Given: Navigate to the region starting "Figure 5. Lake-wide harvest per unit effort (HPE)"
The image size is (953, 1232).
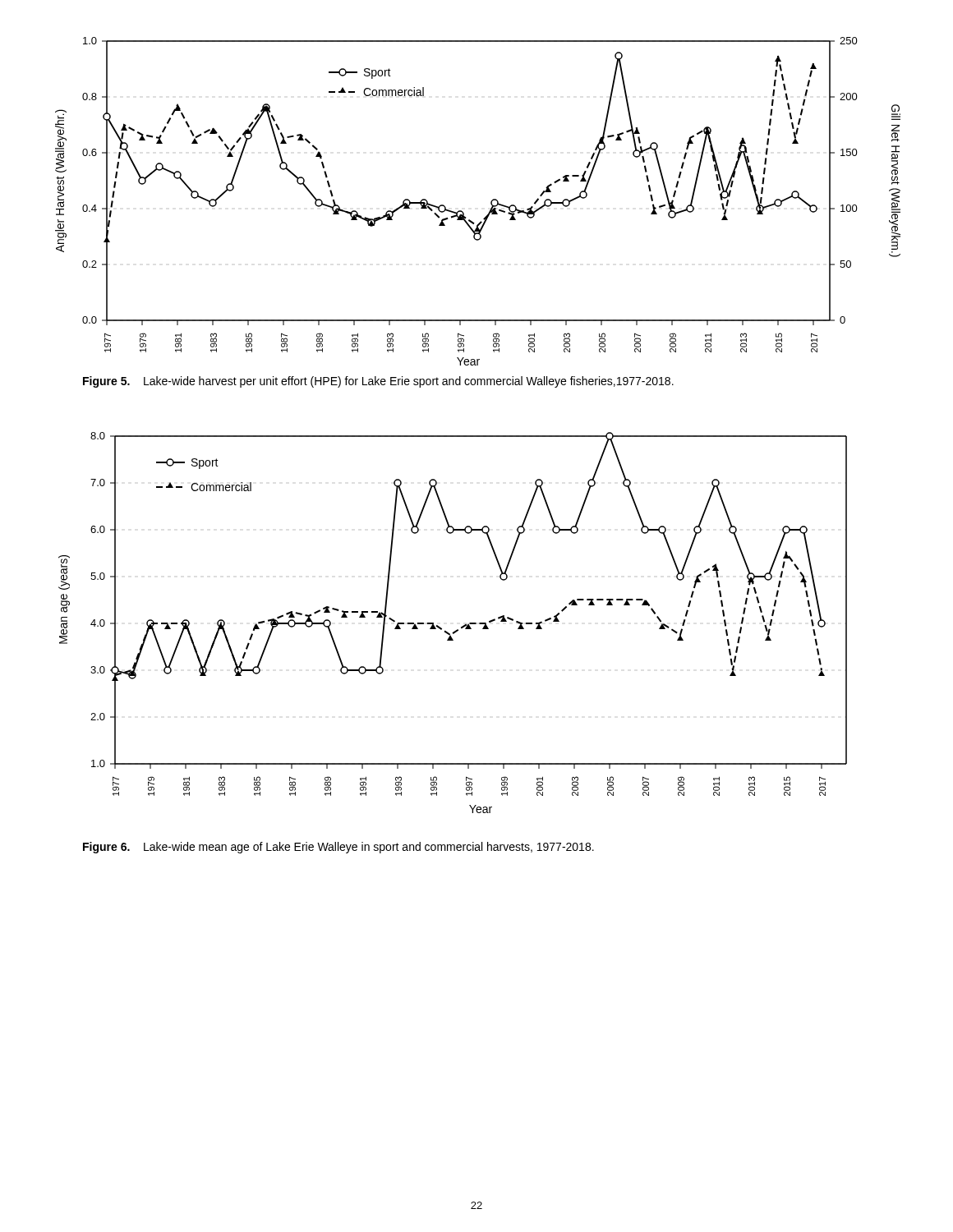Looking at the screenshot, I should pyautogui.click(x=378, y=381).
